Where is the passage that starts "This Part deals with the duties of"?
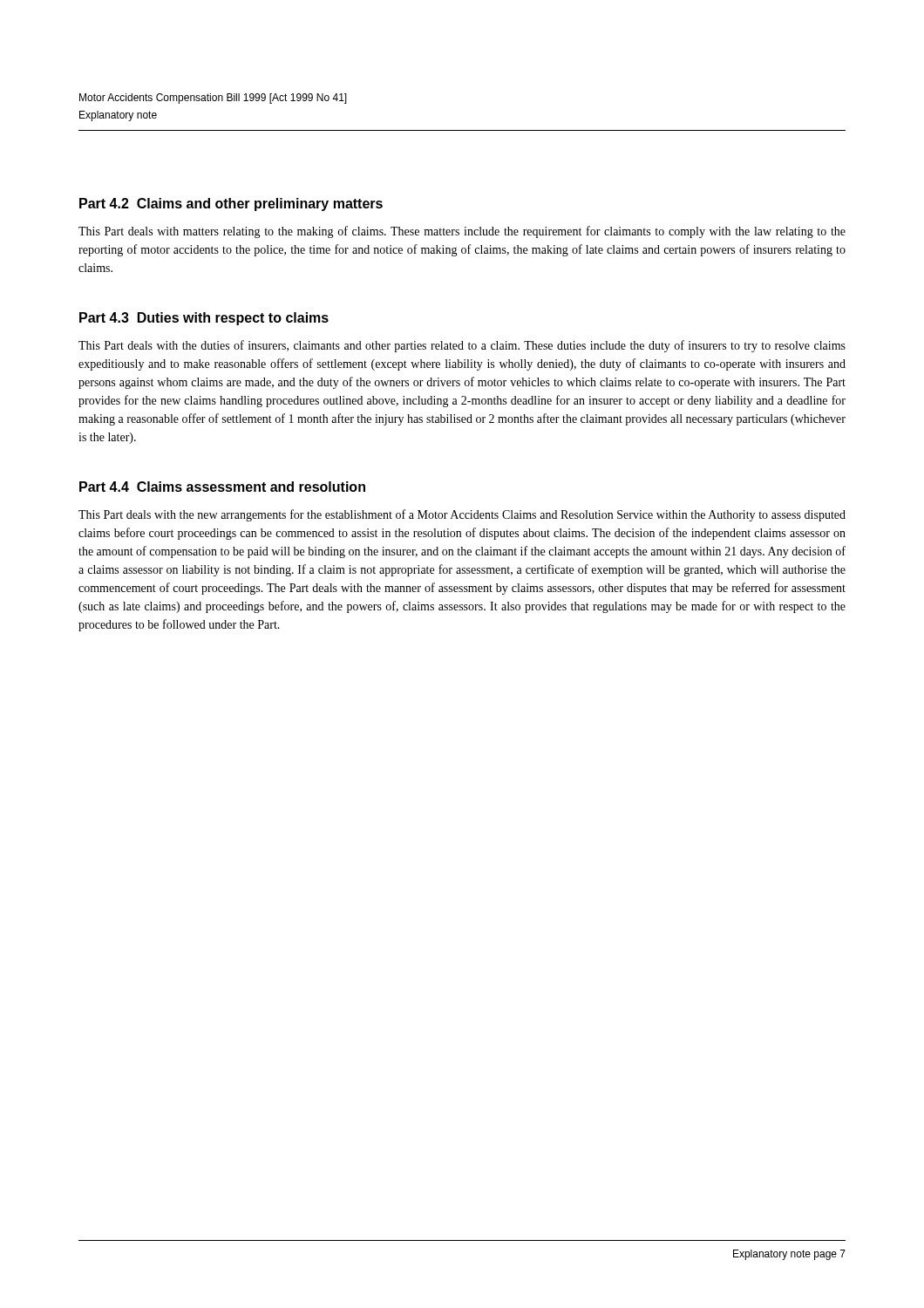This screenshot has height=1308, width=924. (x=462, y=391)
